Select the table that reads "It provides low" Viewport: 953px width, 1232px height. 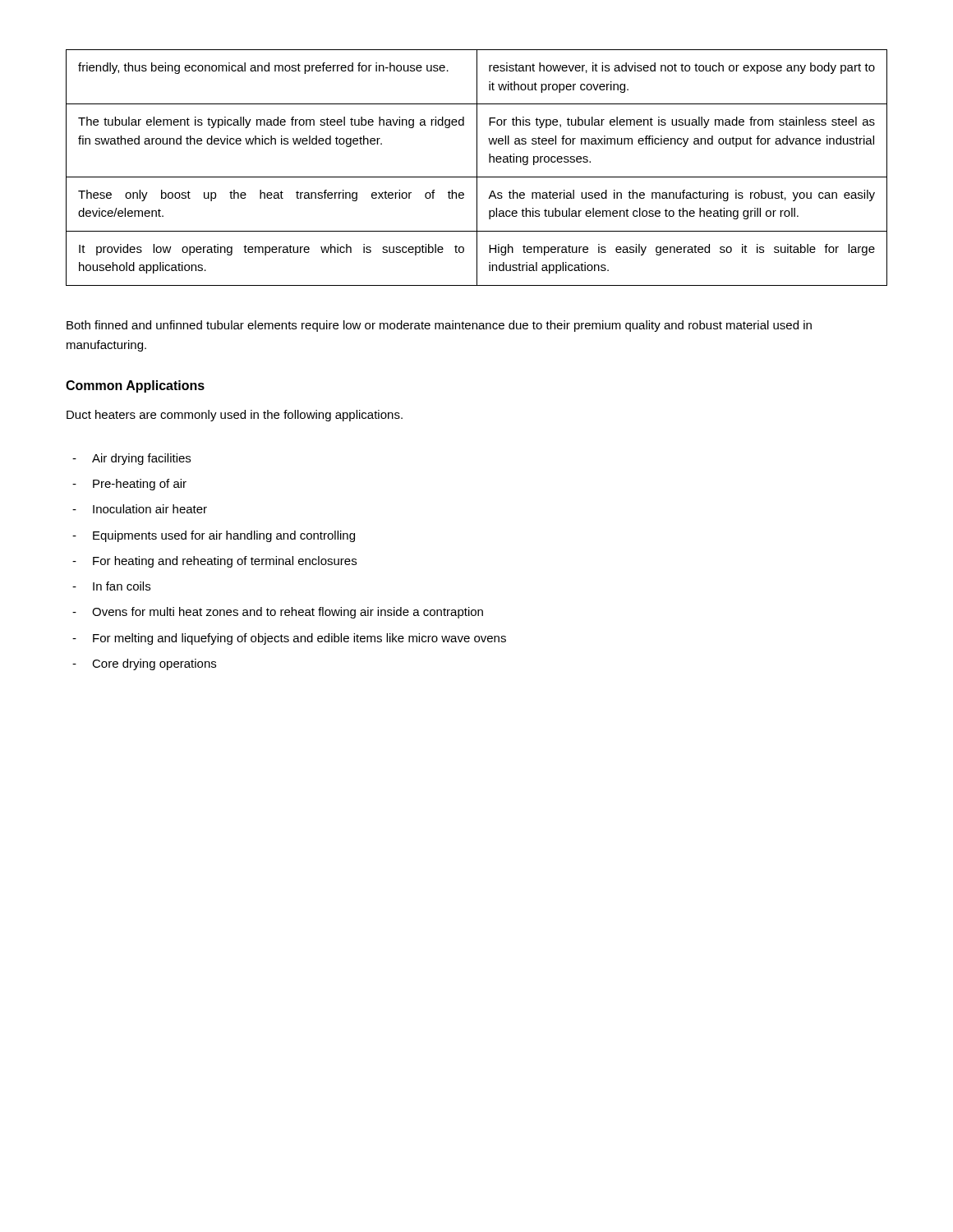pos(476,167)
